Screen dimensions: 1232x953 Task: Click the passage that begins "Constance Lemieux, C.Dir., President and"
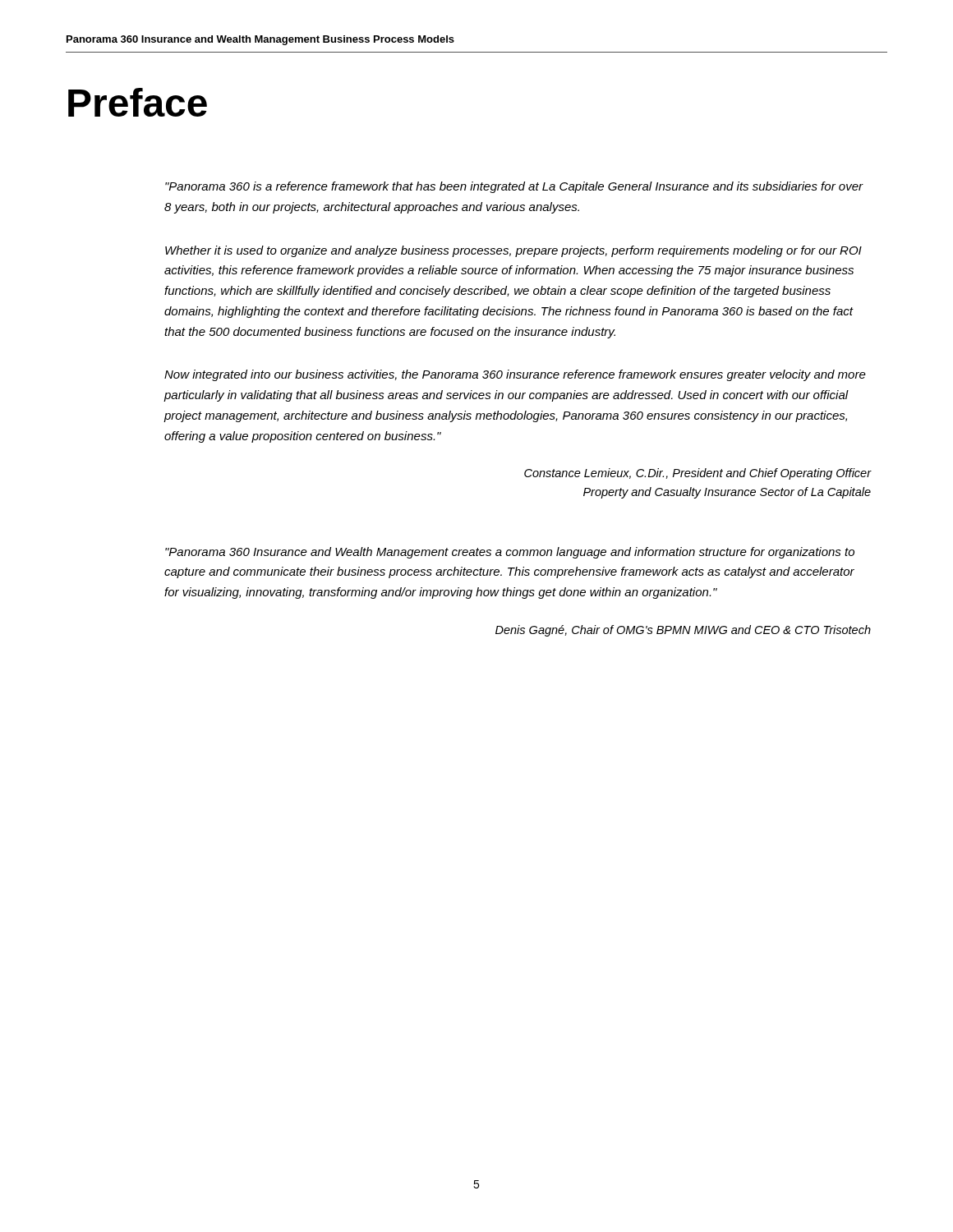697,483
